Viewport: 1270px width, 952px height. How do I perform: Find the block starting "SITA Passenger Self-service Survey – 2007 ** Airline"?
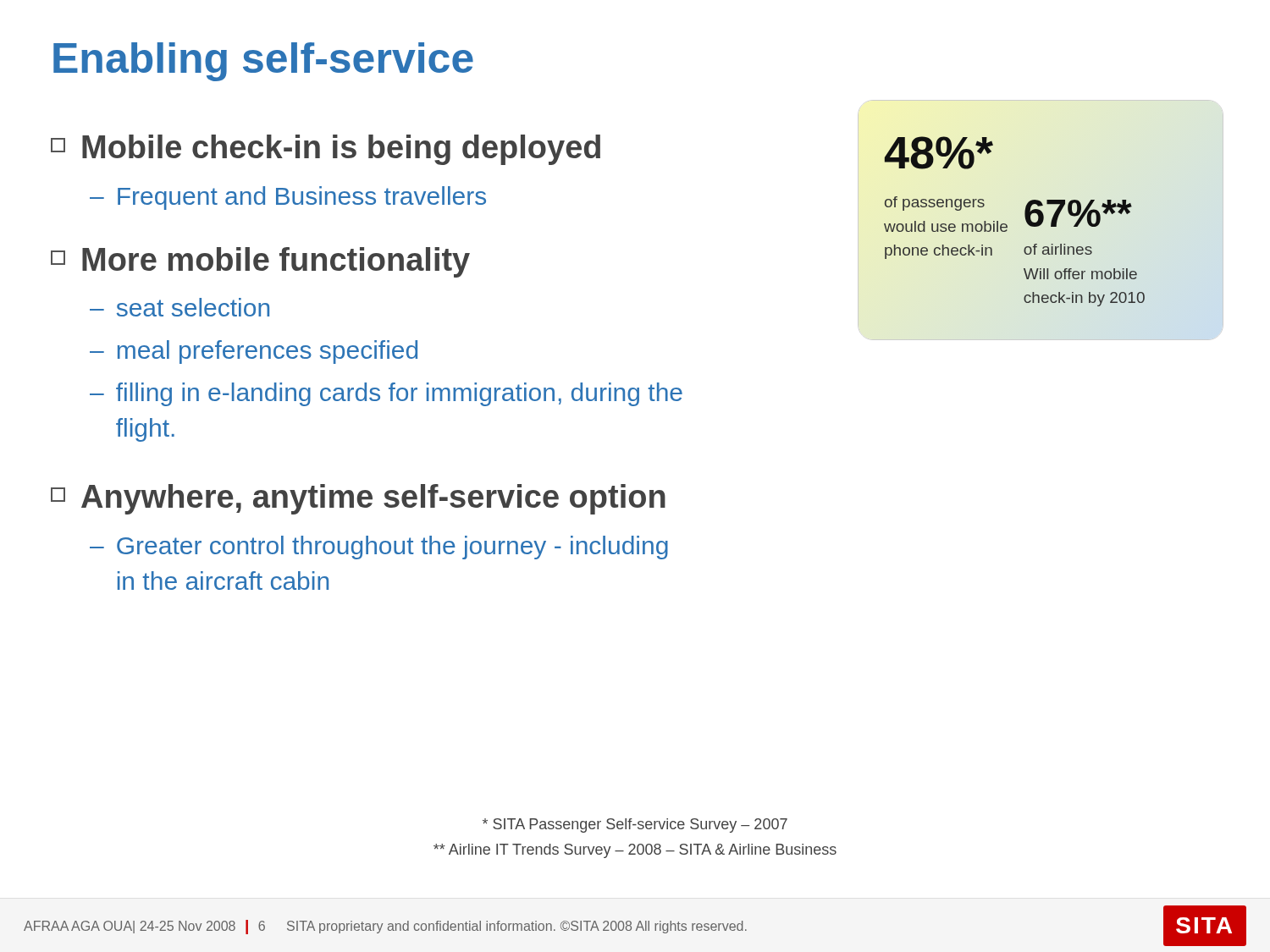635,837
